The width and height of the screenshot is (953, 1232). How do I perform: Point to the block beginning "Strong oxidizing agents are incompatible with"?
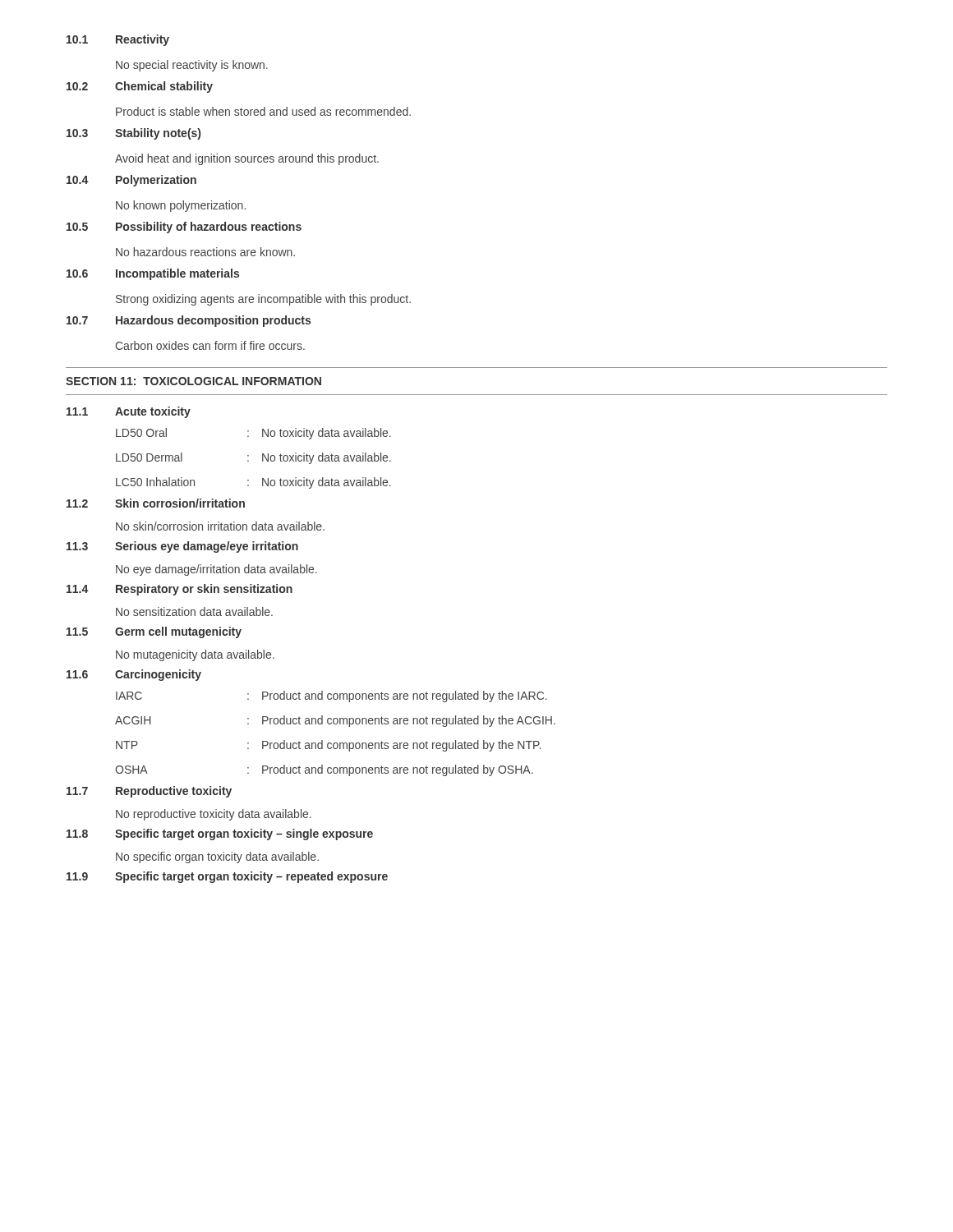click(x=263, y=300)
